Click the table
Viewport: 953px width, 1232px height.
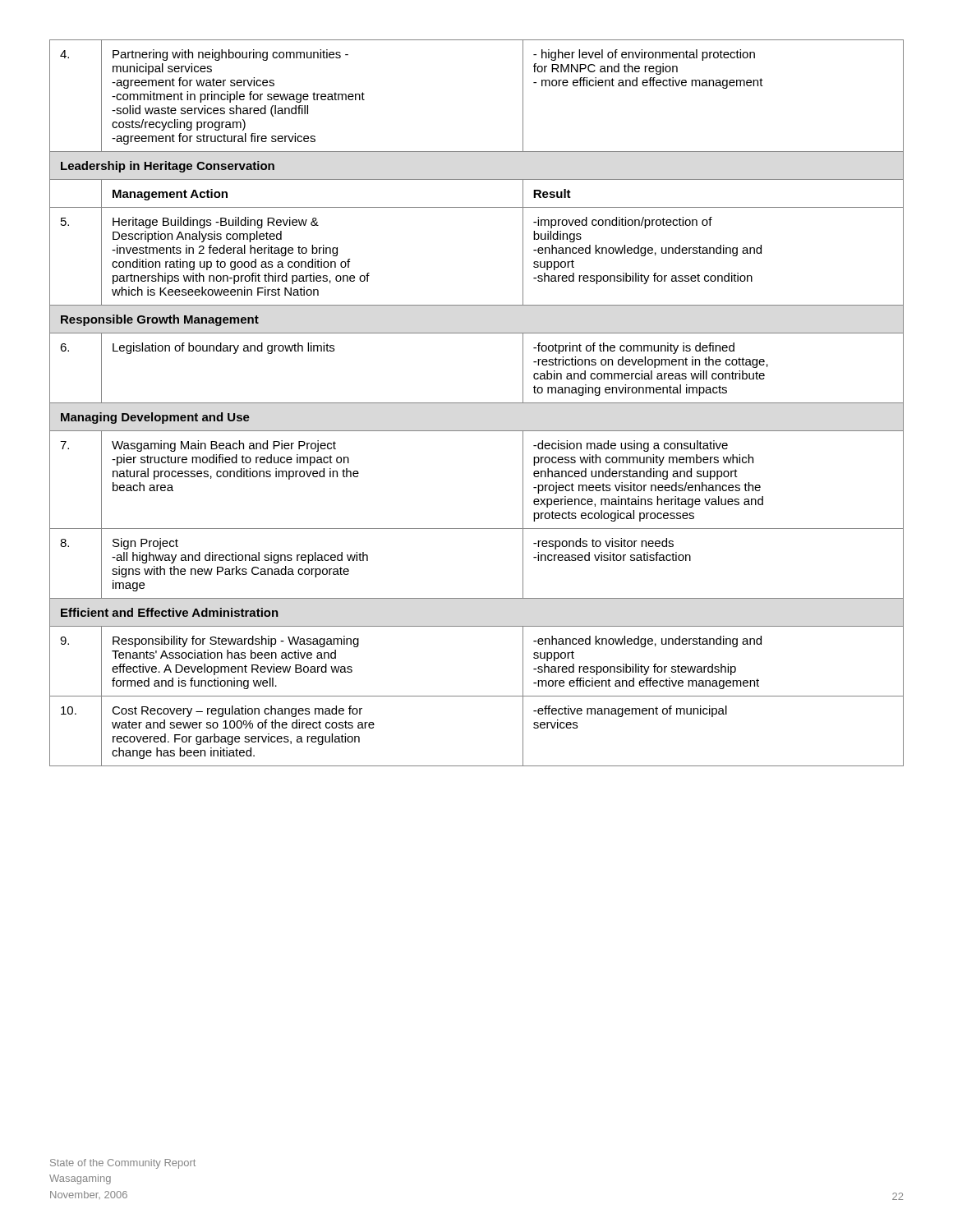(x=476, y=403)
